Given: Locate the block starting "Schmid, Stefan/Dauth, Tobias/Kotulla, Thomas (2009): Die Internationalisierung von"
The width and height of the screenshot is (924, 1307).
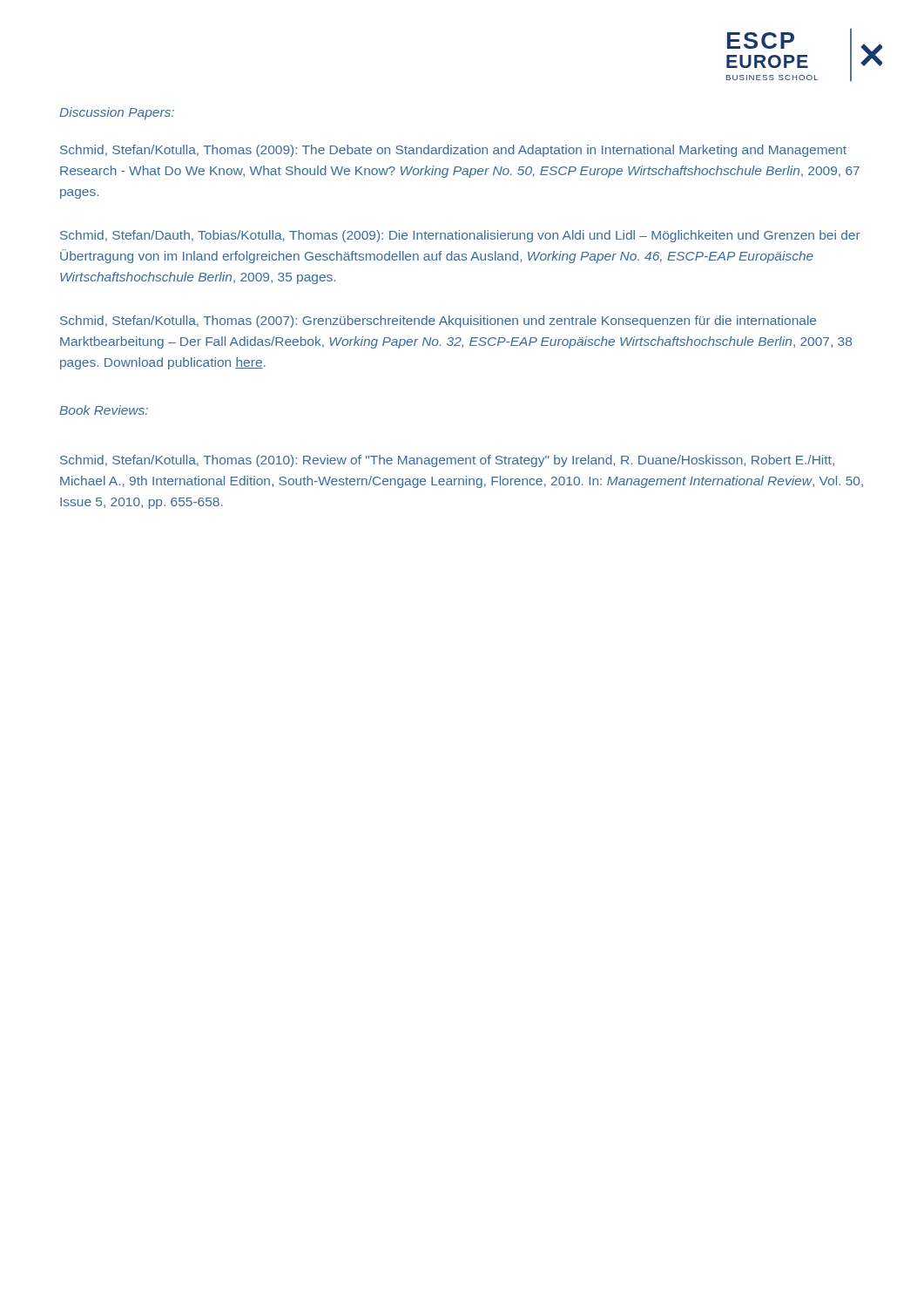Looking at the screenshot, I should (x=460, y=256).
